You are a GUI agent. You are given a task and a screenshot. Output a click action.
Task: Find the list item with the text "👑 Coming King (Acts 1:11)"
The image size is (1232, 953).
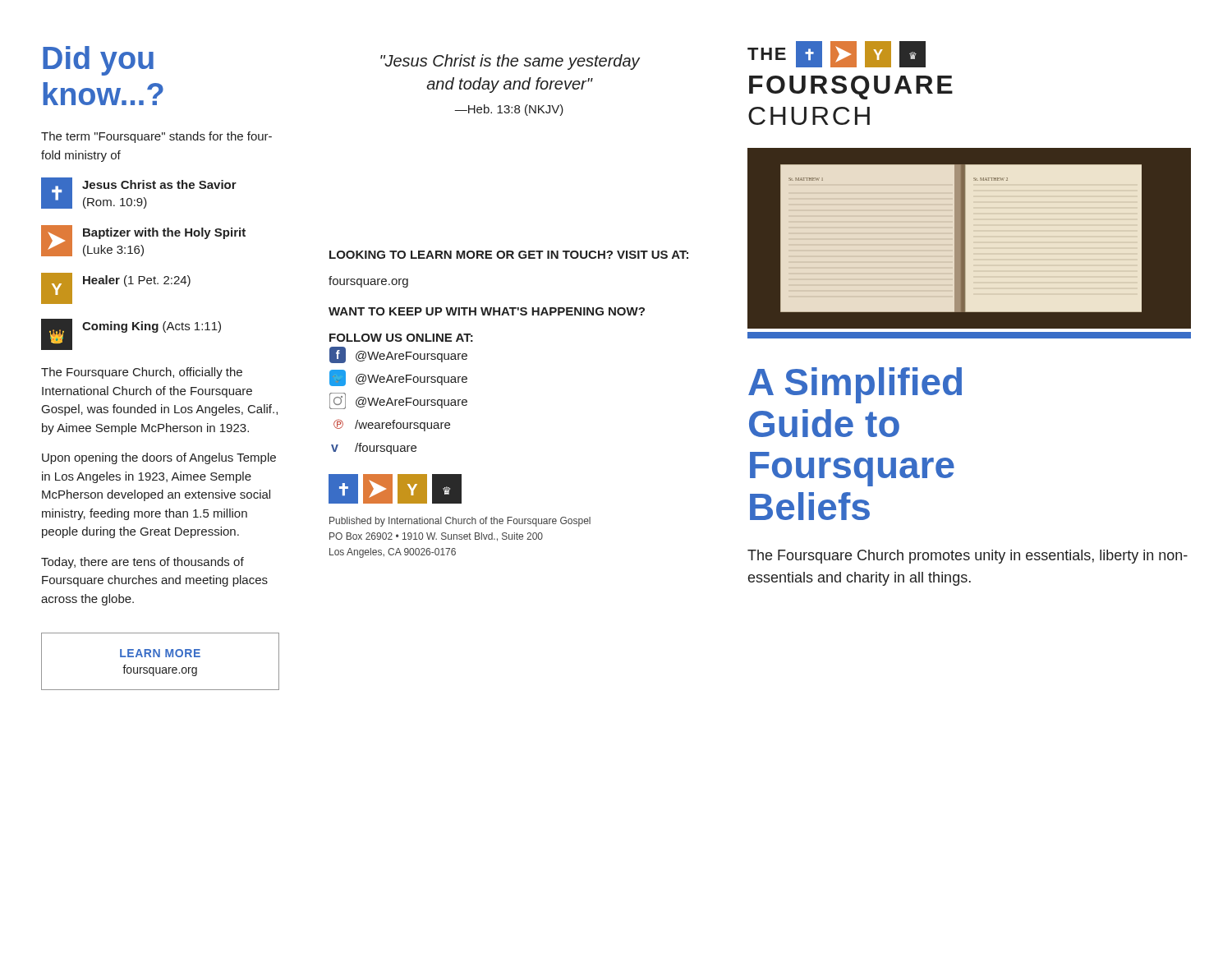pyautogui.click(x=160, y=334)
